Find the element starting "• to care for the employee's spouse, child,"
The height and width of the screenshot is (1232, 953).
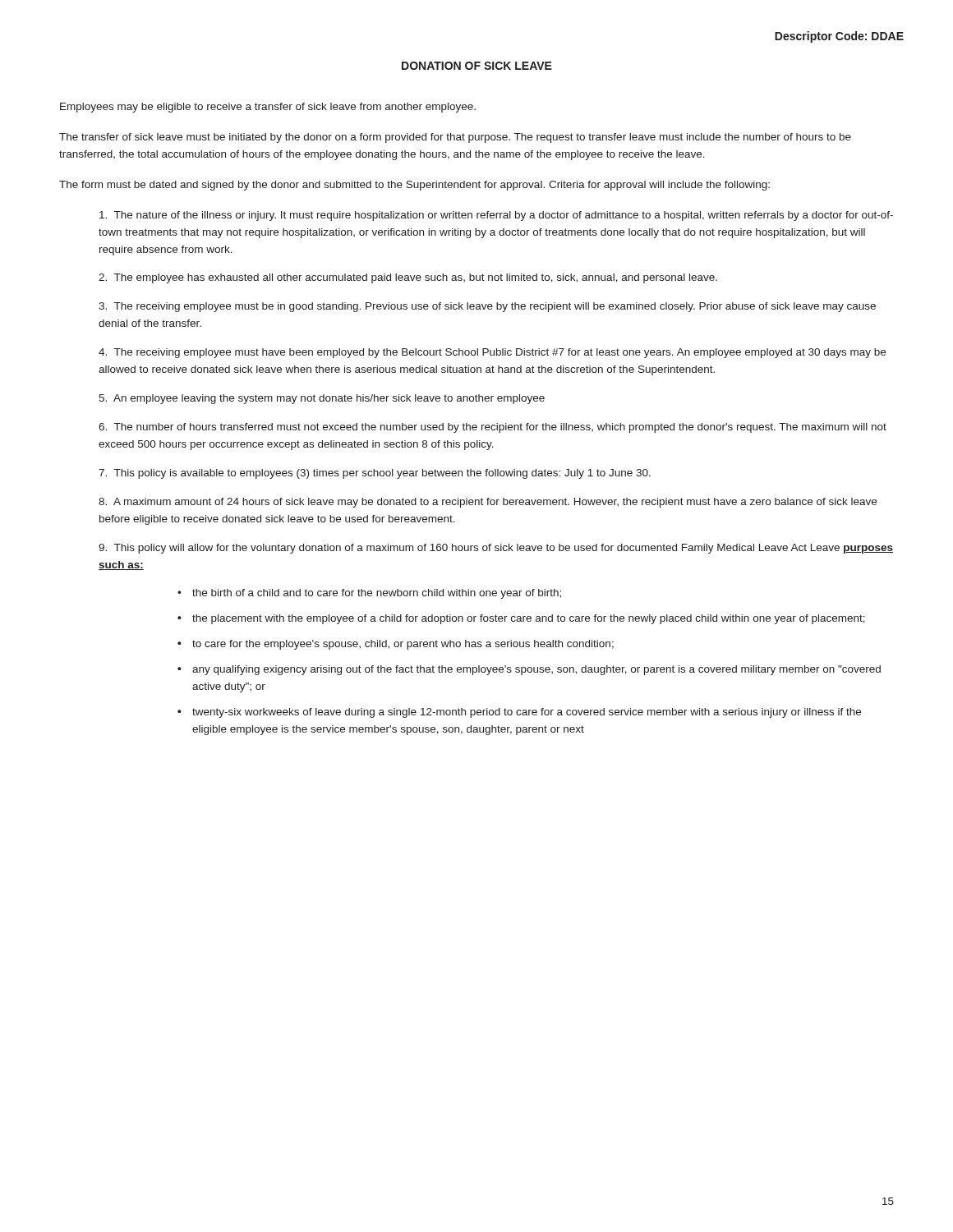click(403, 645)
